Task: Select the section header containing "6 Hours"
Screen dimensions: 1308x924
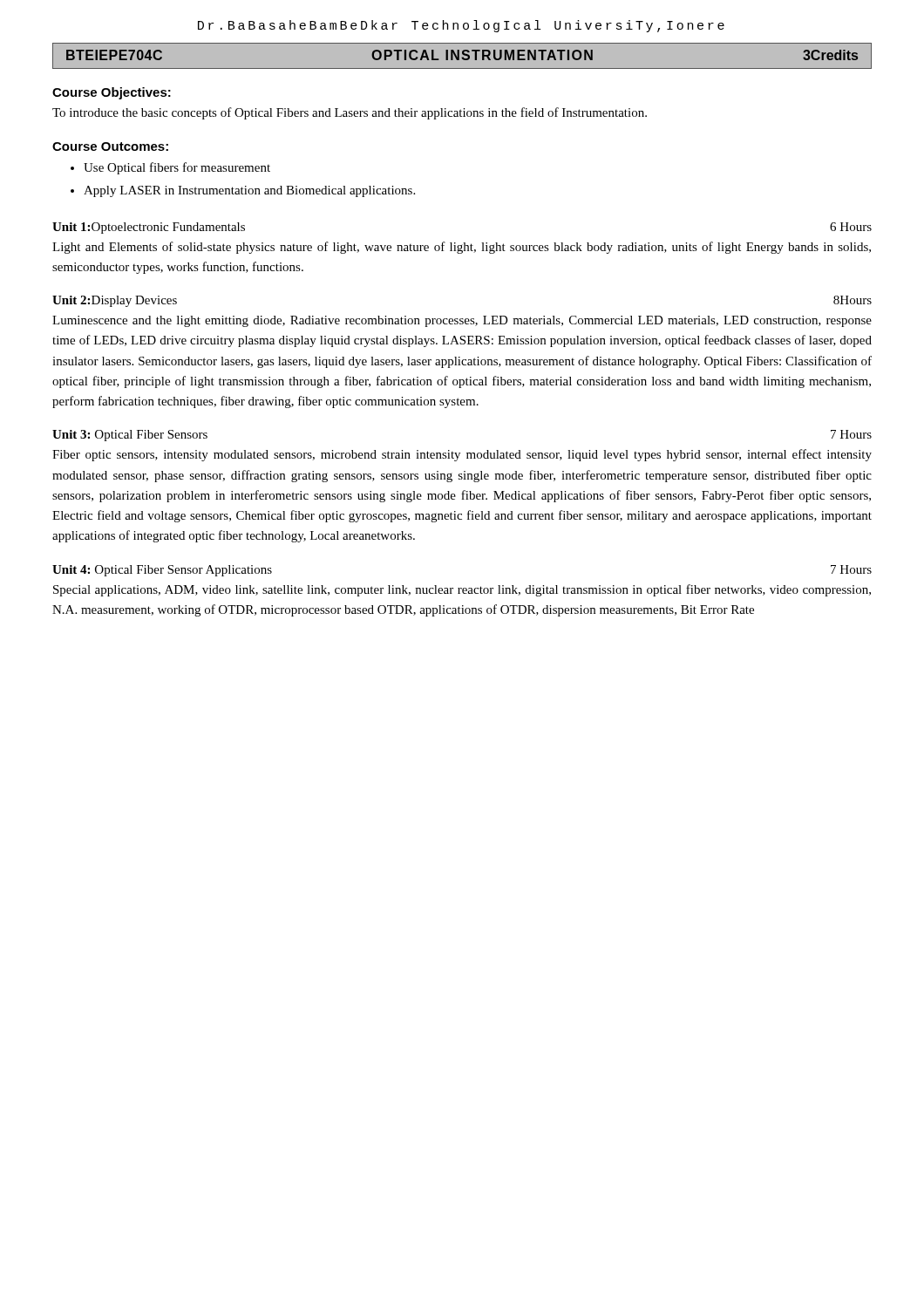Action: click(851, 226)
